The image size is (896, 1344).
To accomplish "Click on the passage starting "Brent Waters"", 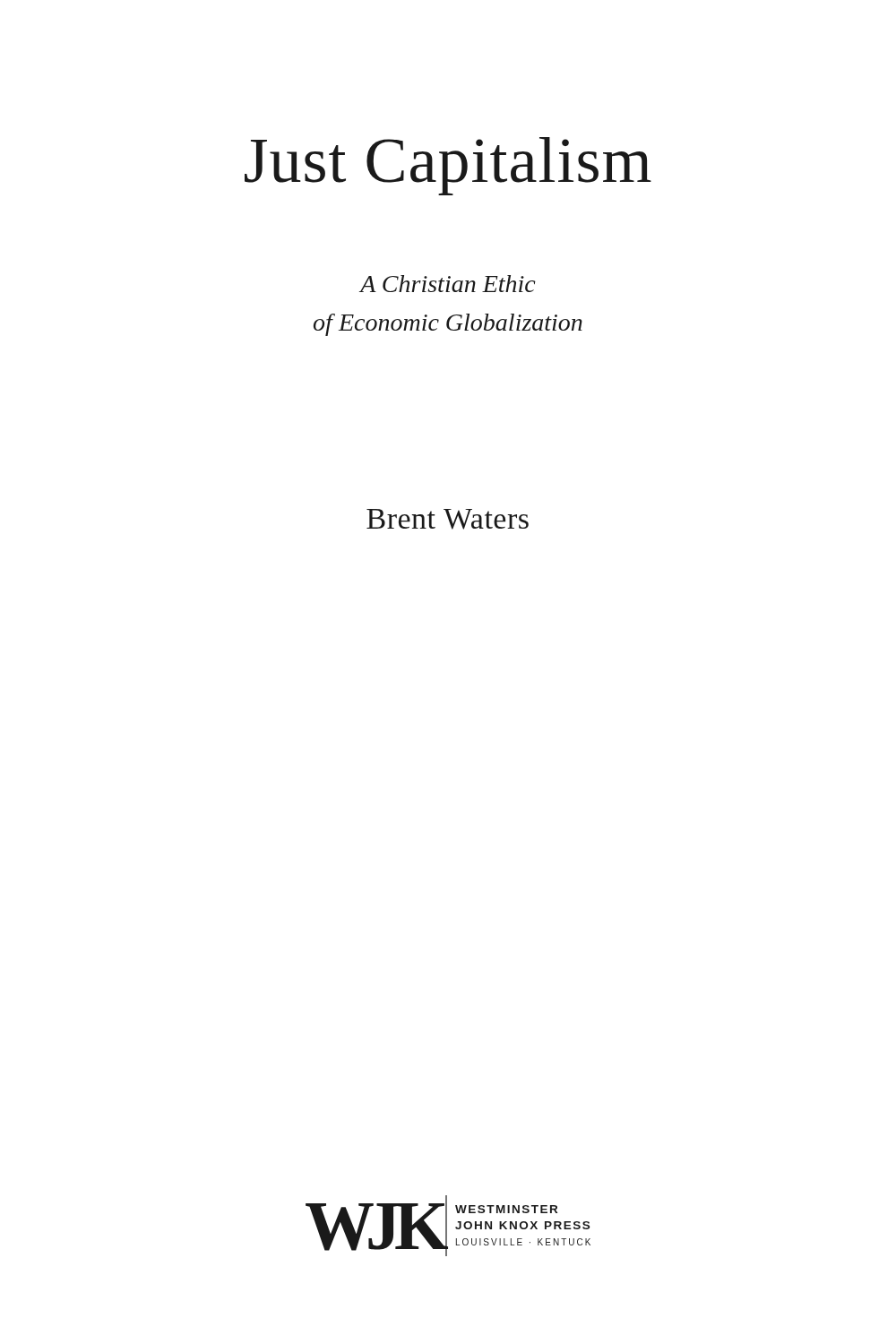I will coord(448,518).
